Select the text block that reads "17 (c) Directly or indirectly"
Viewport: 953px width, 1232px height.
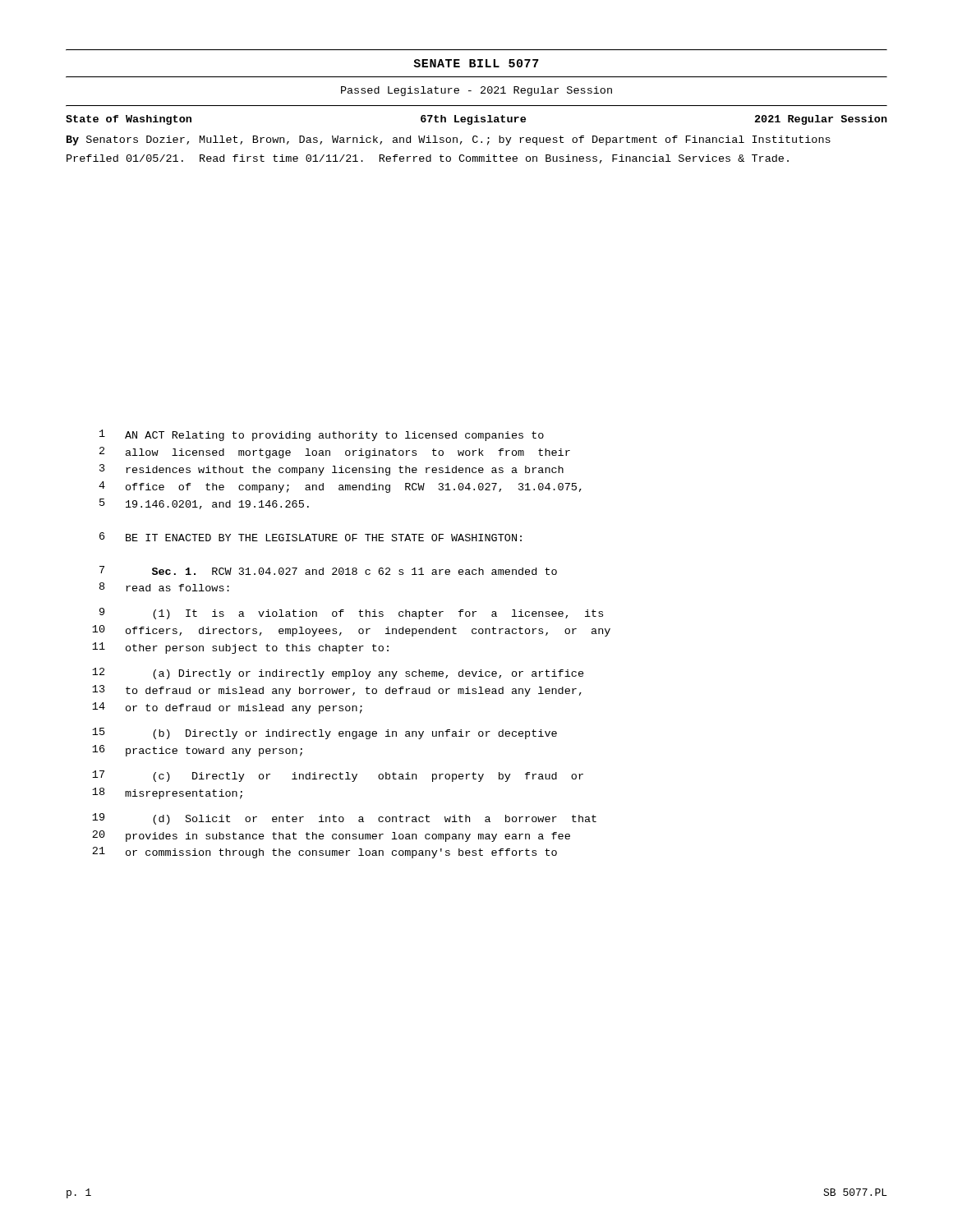476,786
